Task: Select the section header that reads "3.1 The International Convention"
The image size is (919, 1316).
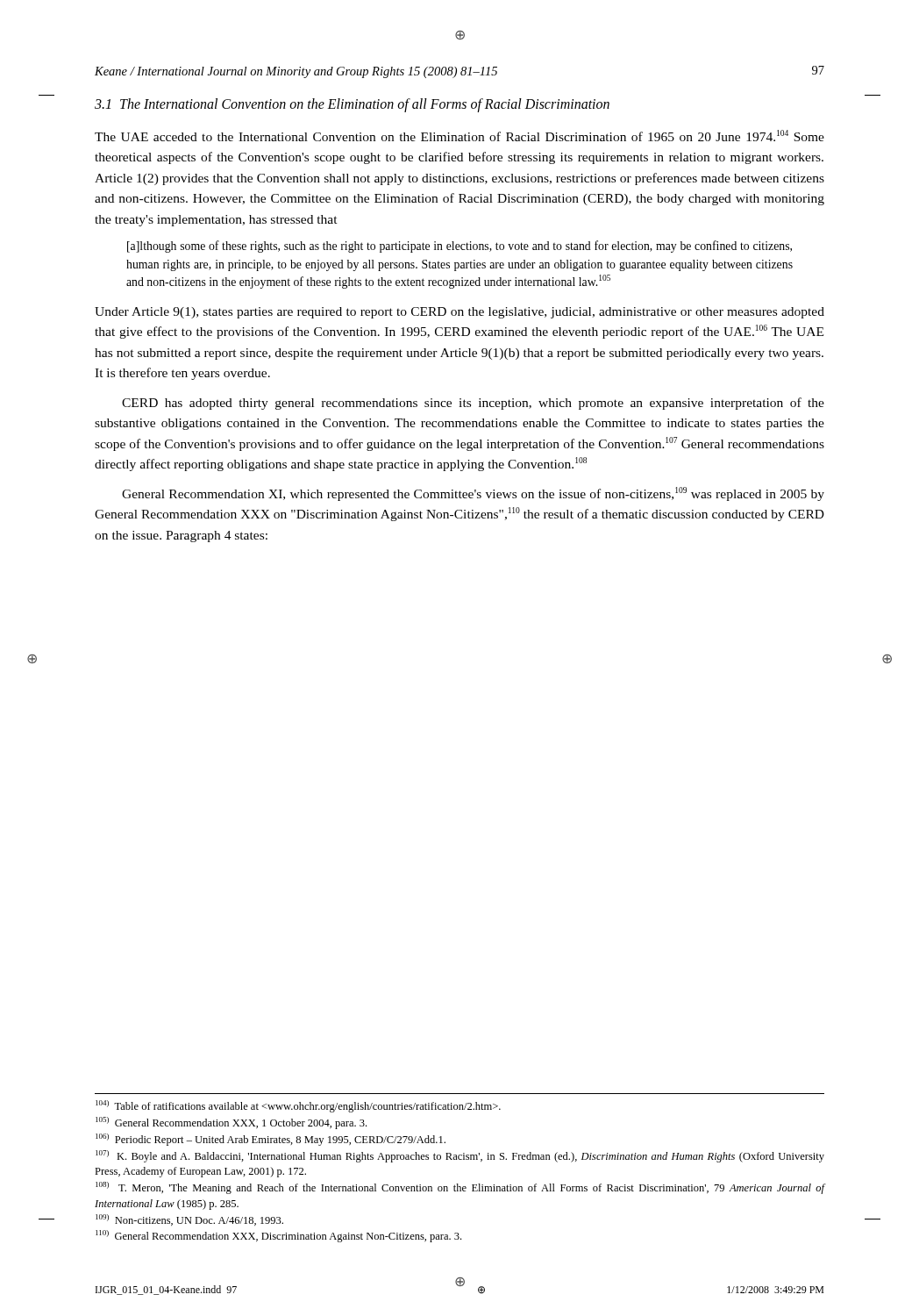Action: pos(352,104)
